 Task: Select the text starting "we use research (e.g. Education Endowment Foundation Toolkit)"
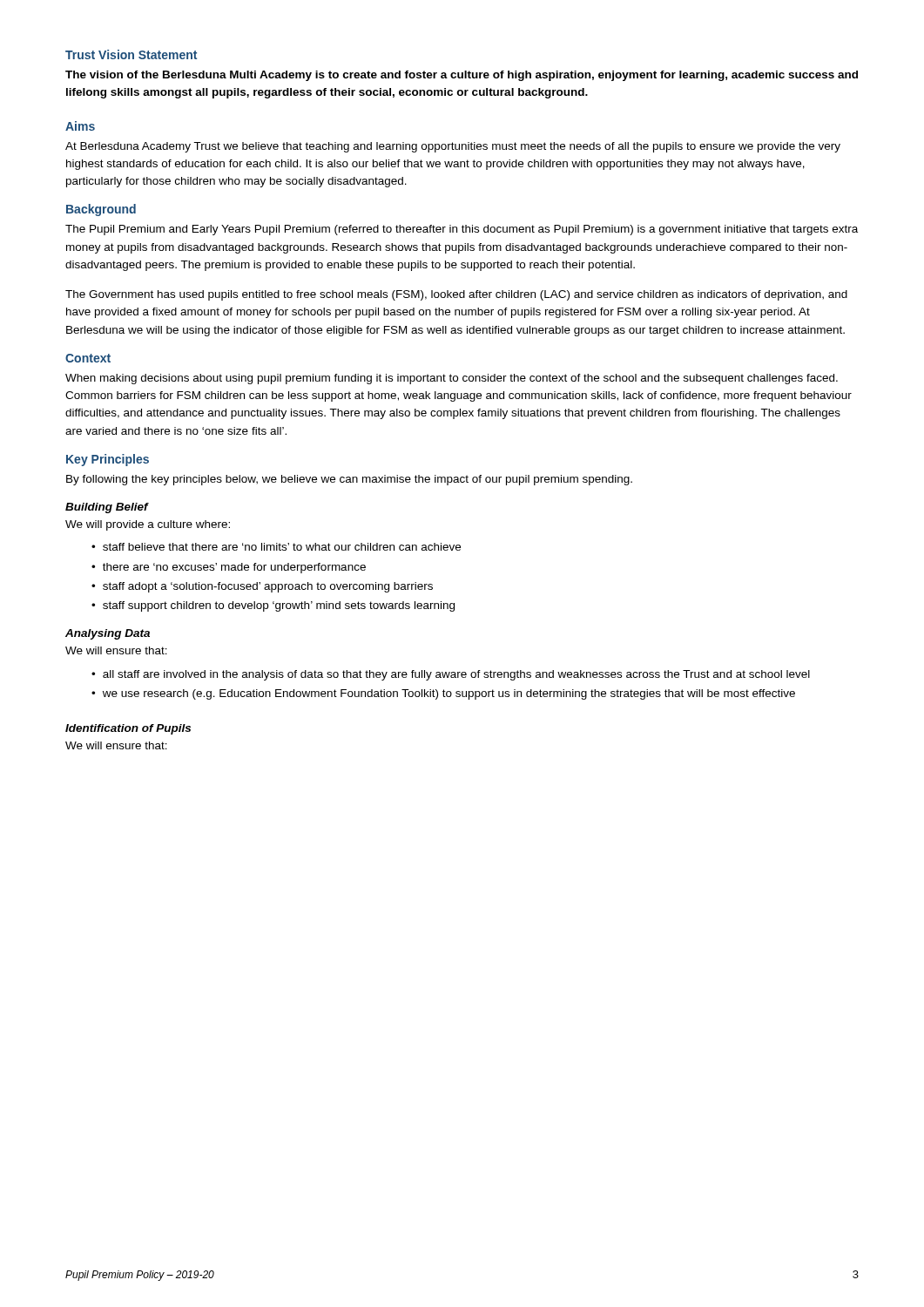[x=449, y=693]
